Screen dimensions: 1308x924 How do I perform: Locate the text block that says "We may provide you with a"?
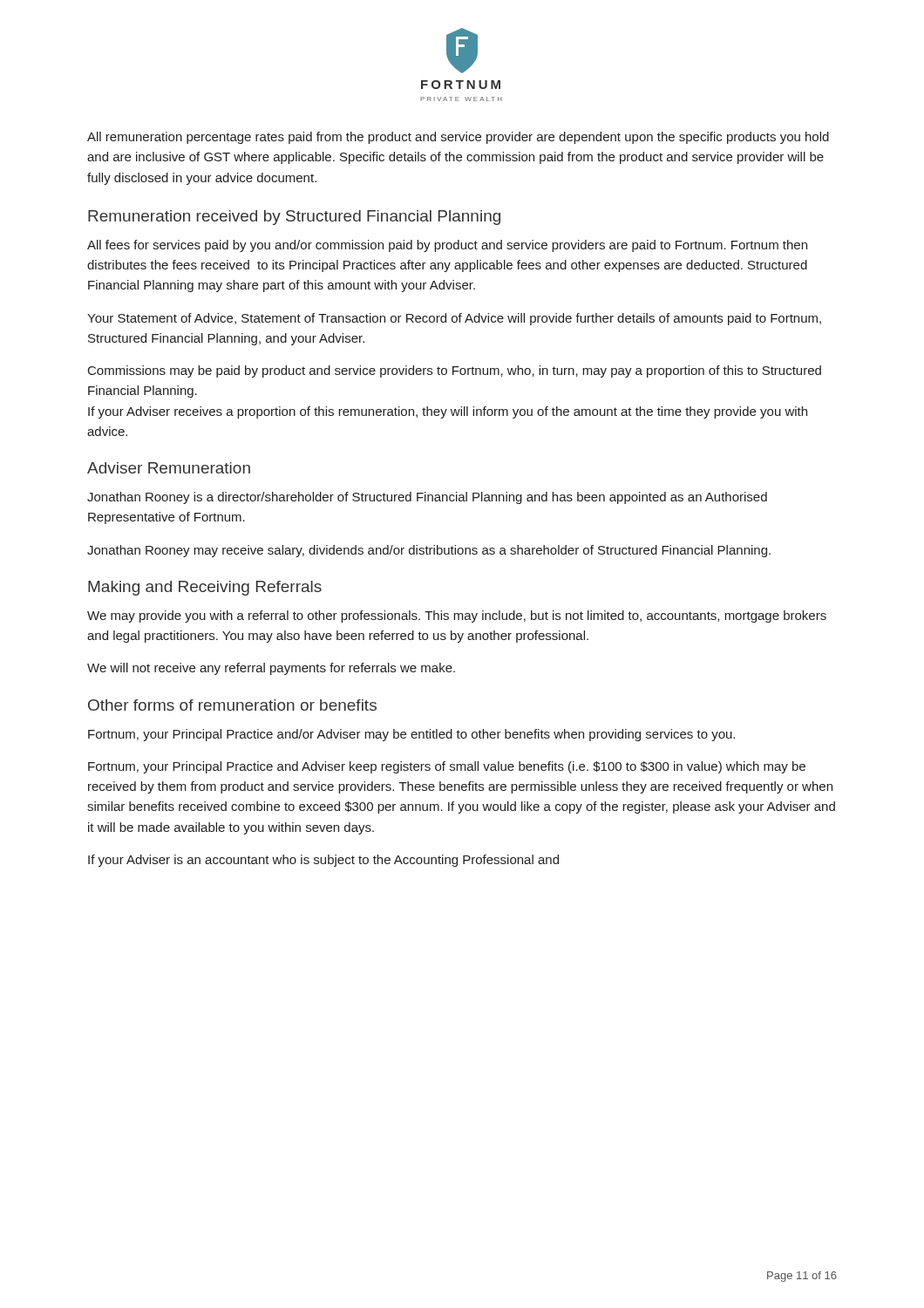(457, 625)
